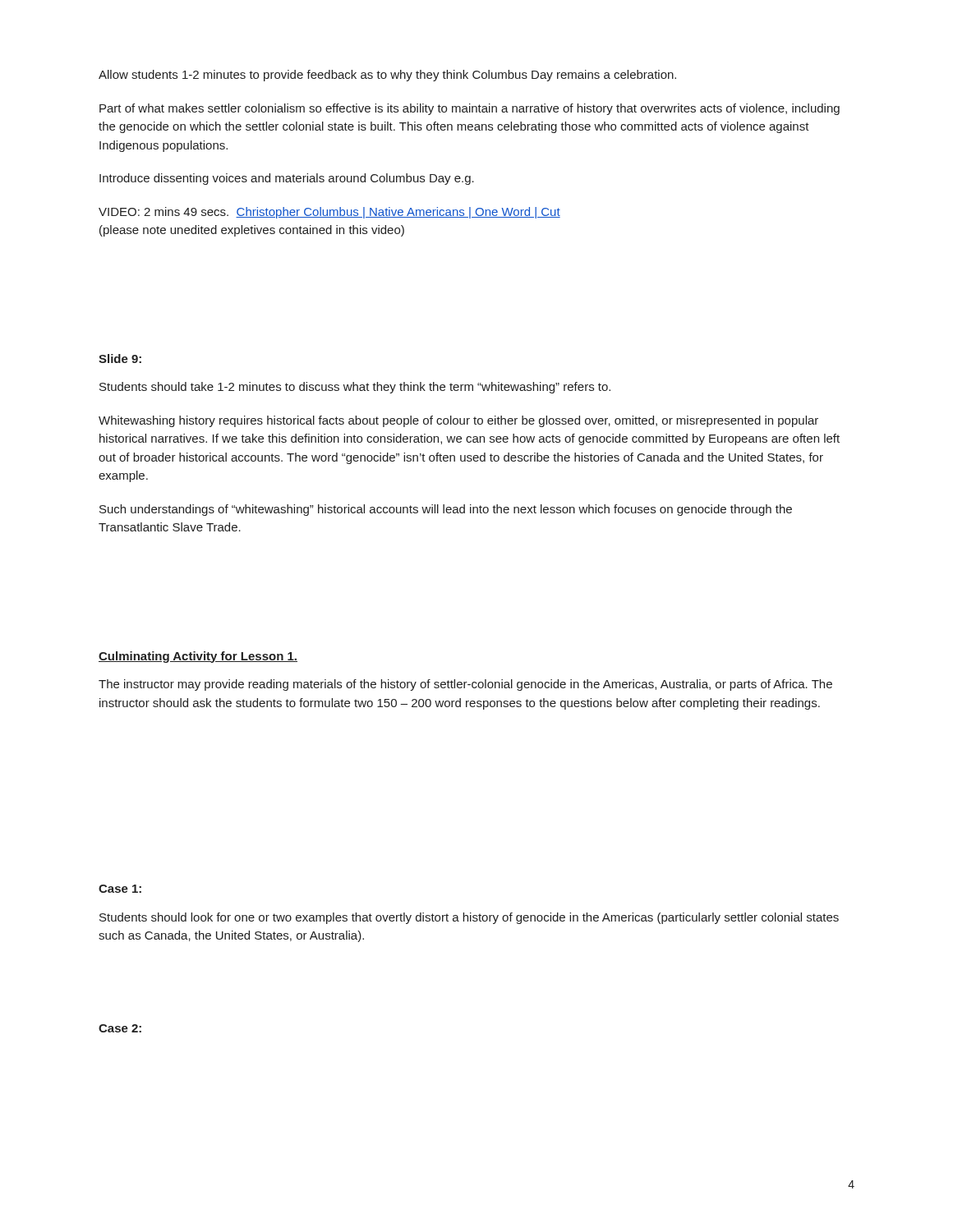Navigate to the text block starting "Slide 9:"
The width and height of the screenshot is (953, 1232).
[x=120, y=358]
